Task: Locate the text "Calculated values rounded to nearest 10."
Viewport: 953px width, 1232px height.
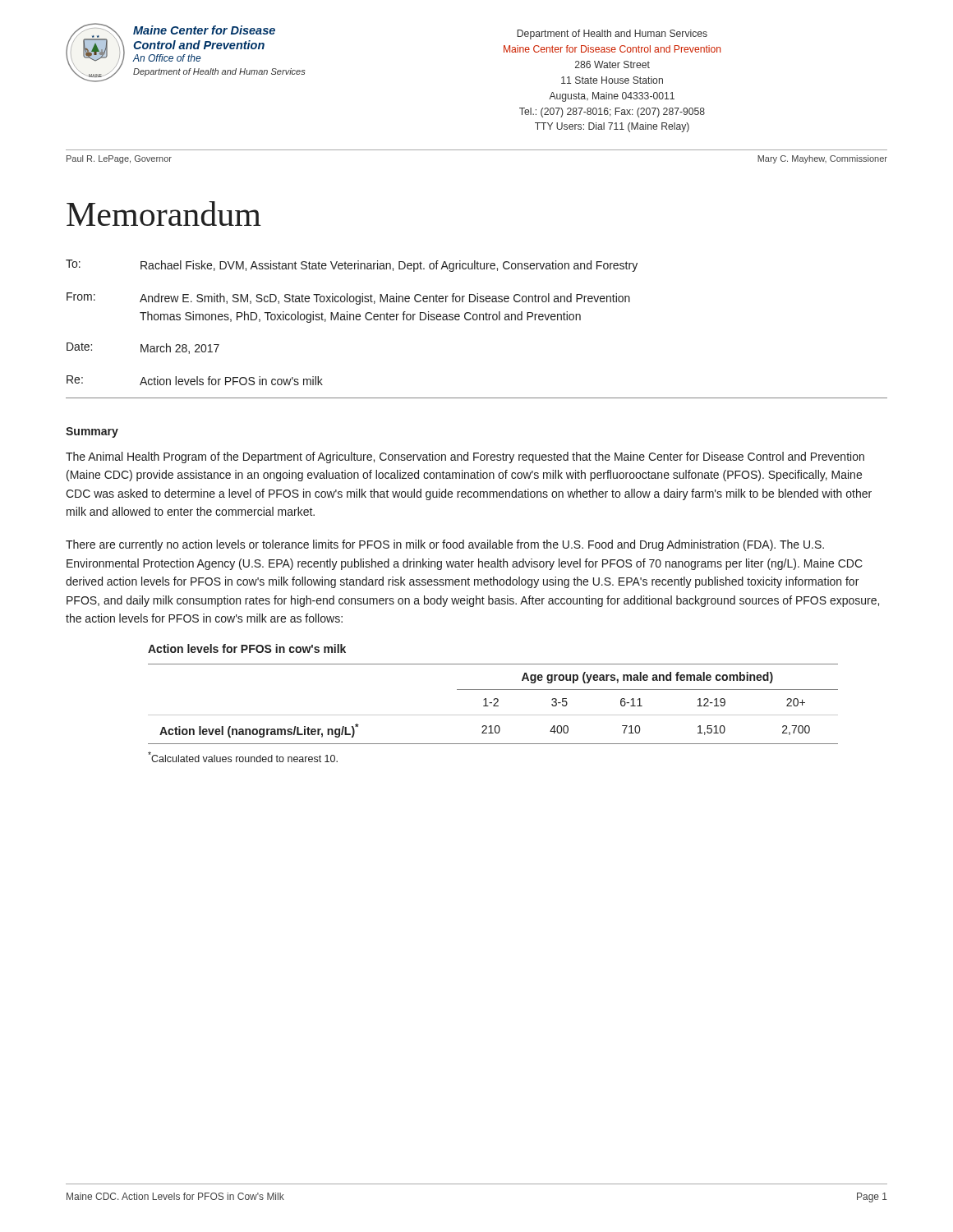Action: [x=243, y=757]
